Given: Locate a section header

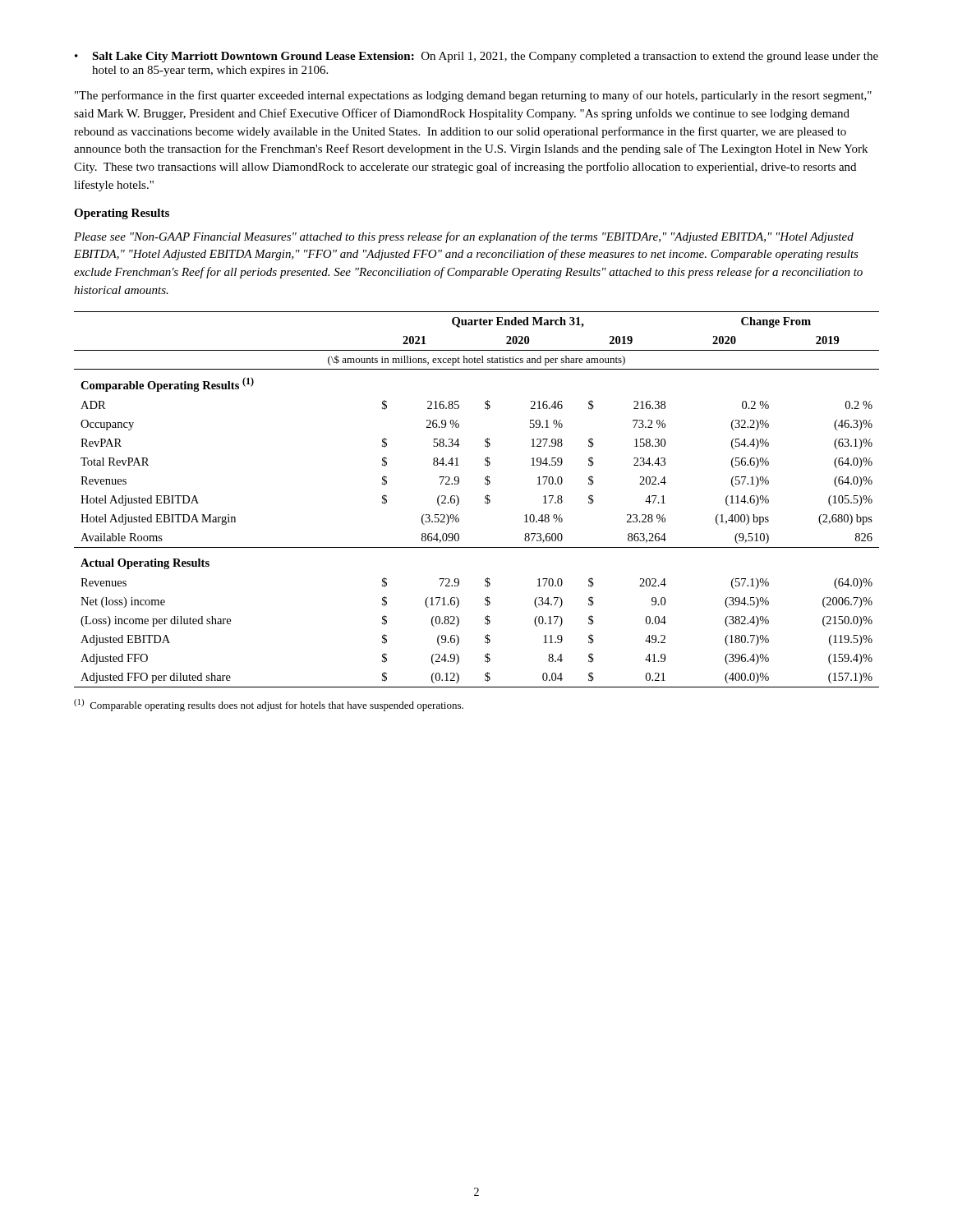Looking at the screenshot, I should point(122,212).
